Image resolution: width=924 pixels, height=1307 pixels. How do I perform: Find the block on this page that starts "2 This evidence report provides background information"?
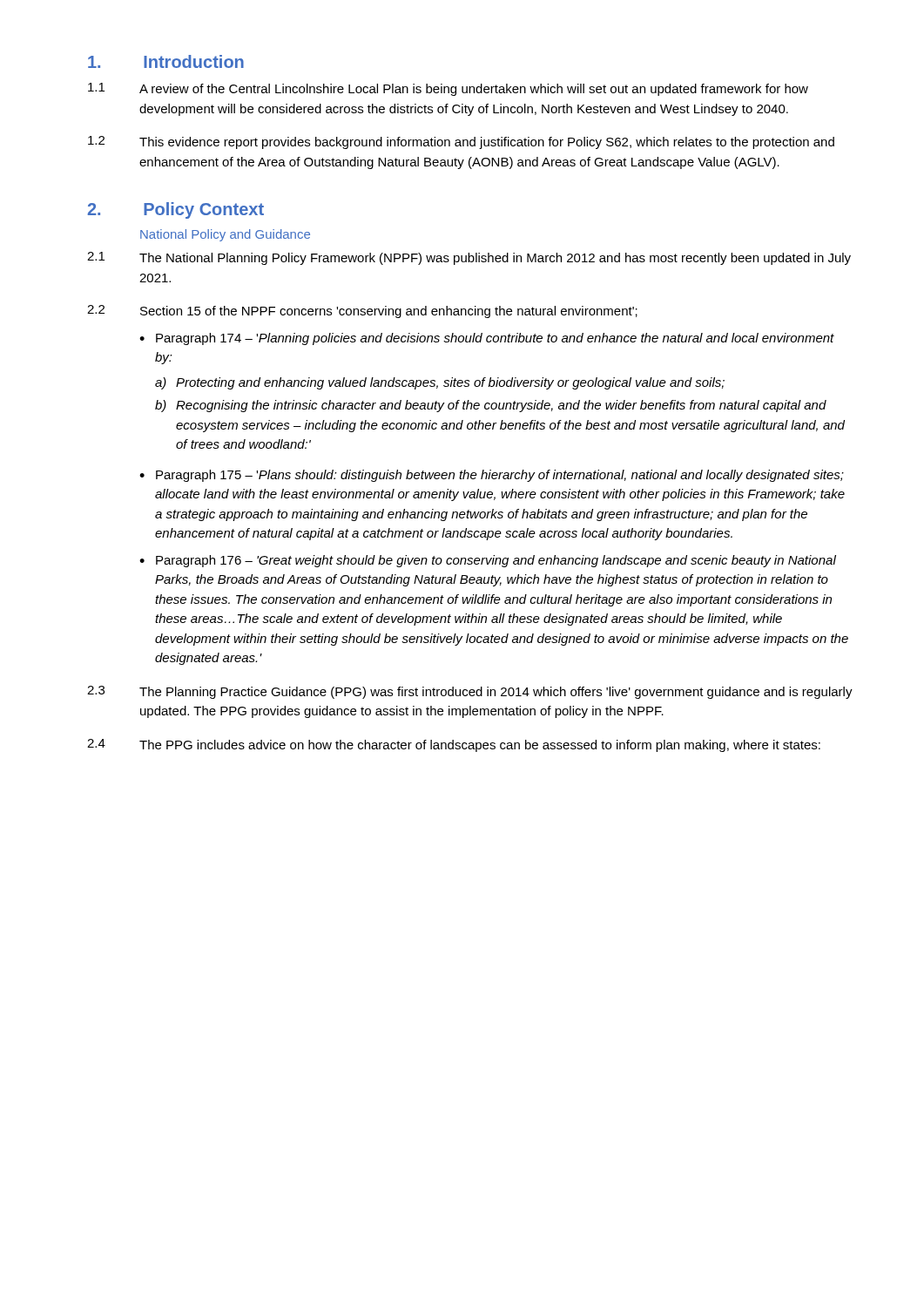pyautogui.click(x=471, y=152)
